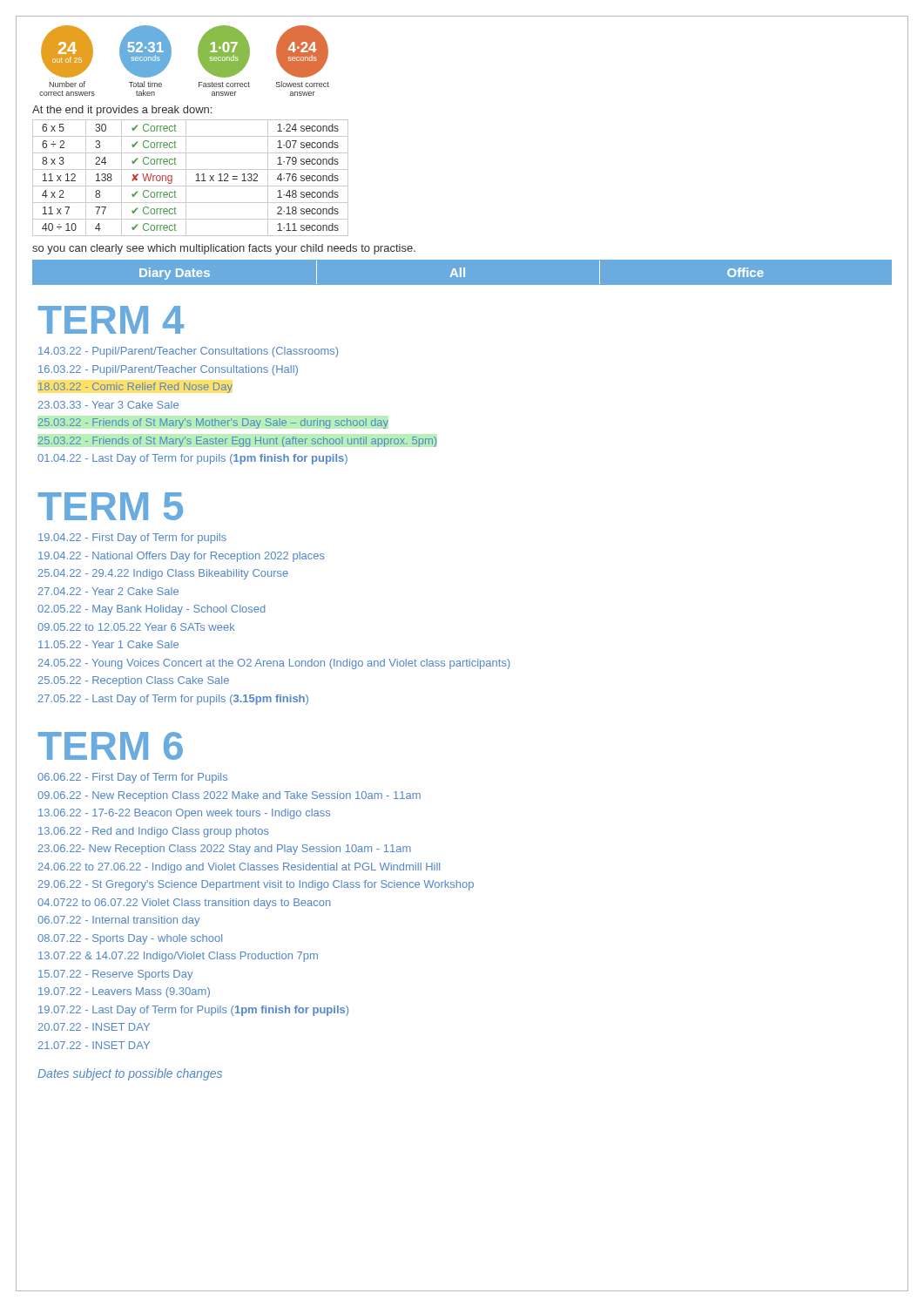Screen dimensions: 1307x924
Task: Locate the title that reads "TERM 4"
Action: (x=111, y=320)
